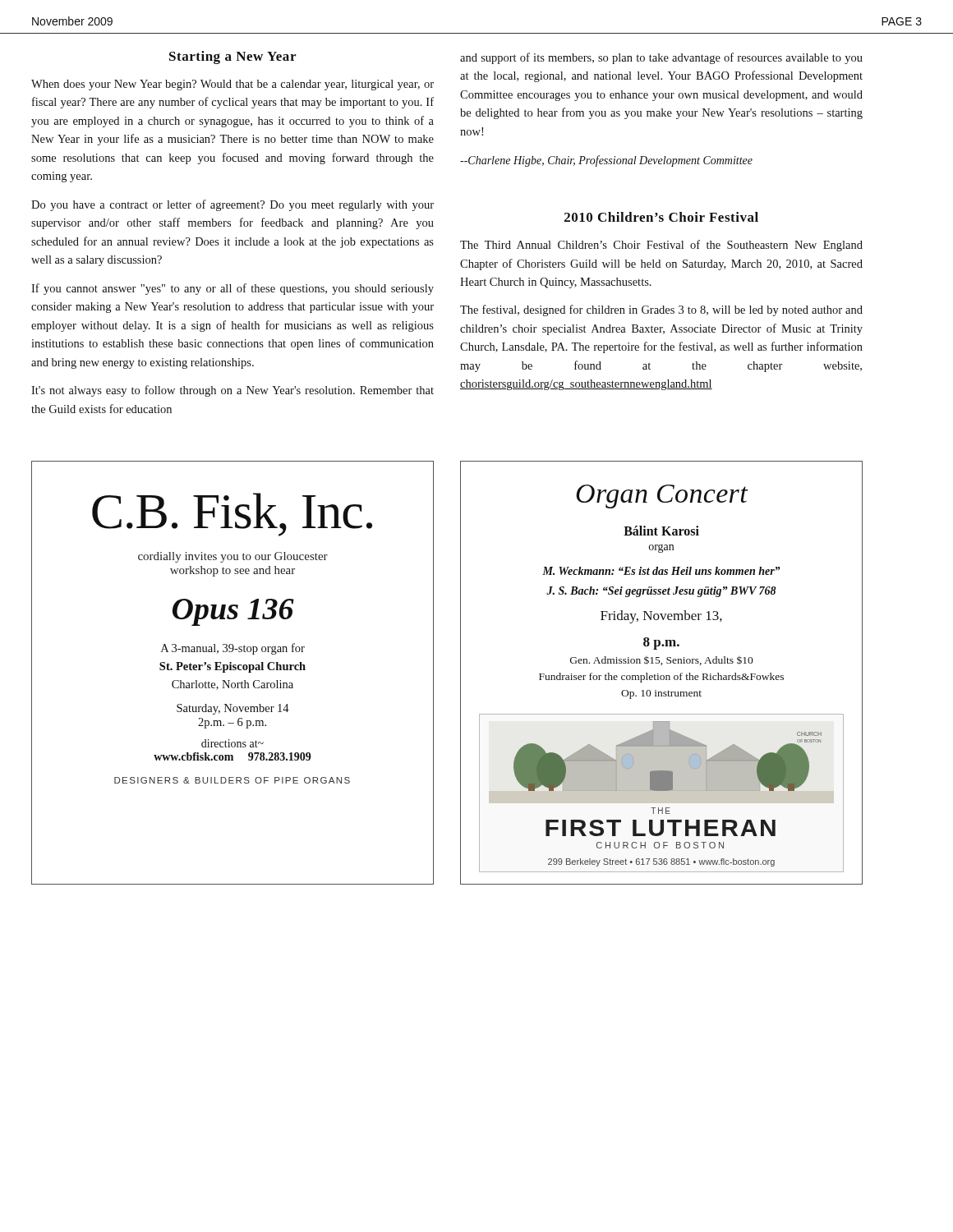Select the region starting "Starting a New Year"

click(x=233, y=56)
